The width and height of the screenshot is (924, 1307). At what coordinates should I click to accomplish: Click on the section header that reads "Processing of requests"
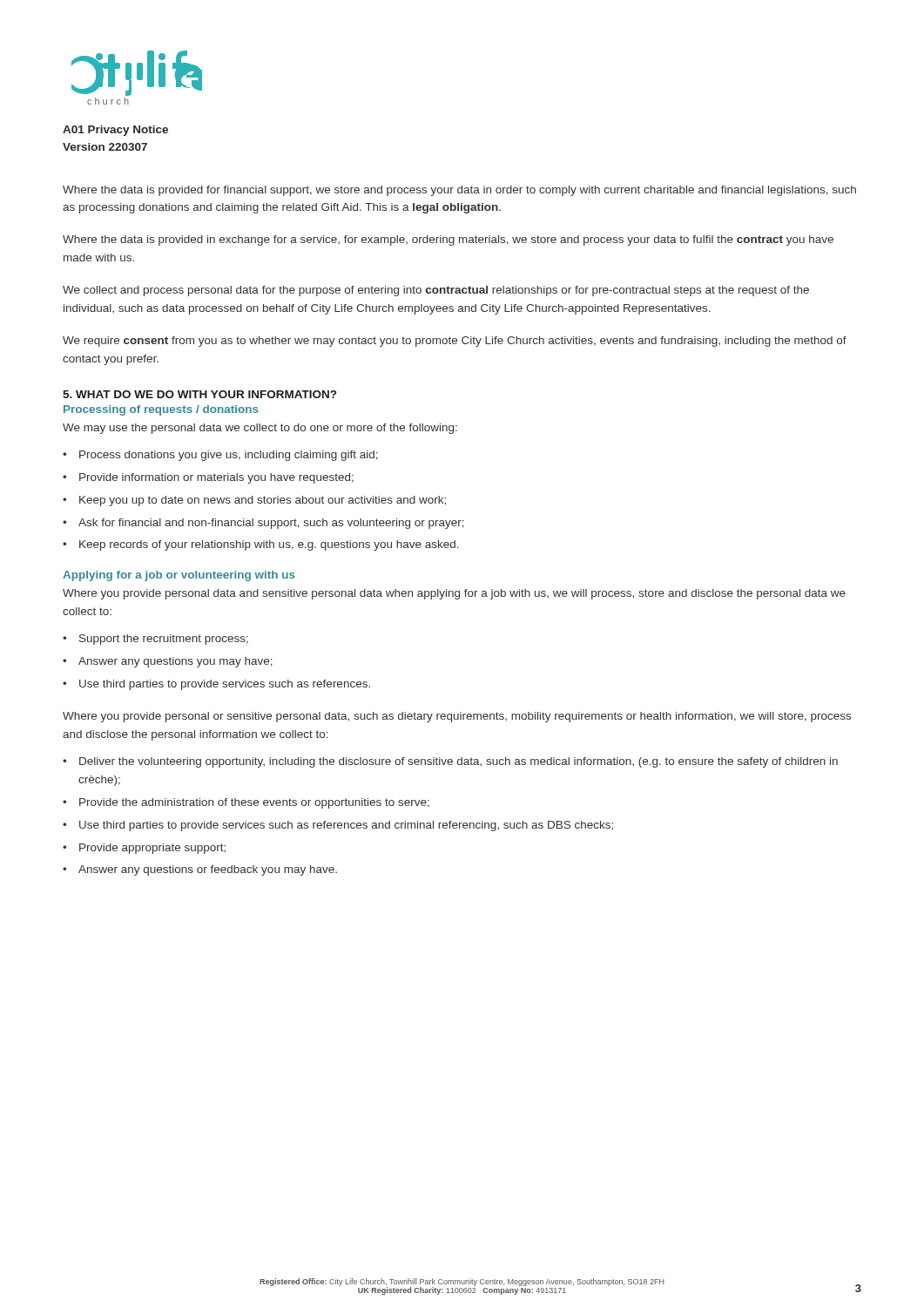(x=161, y=409)
